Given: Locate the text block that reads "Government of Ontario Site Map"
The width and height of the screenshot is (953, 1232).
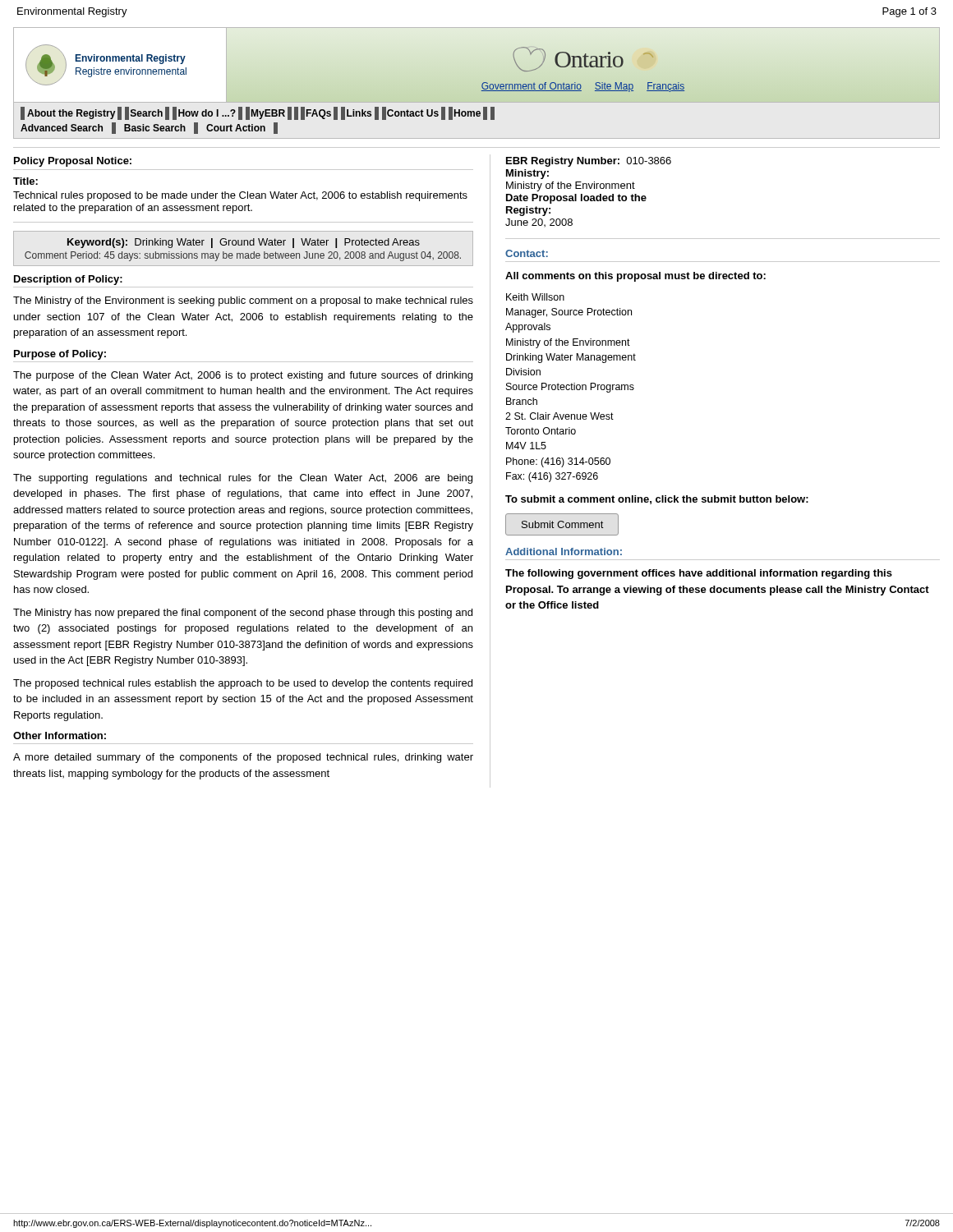Looking at the screenshot, I should pyautogui.click(x=583, y=86).
